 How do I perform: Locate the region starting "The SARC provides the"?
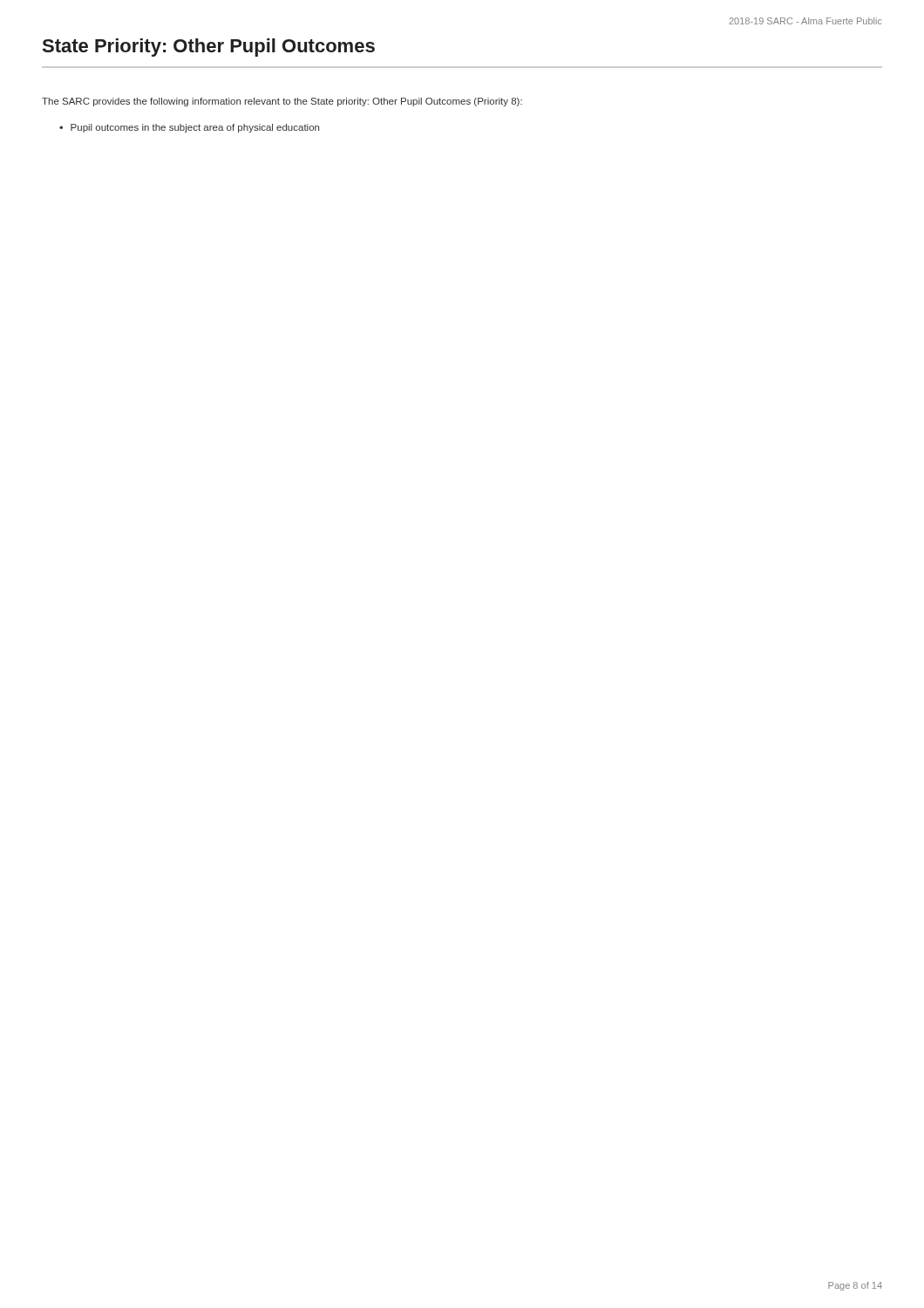pos(282,101)
